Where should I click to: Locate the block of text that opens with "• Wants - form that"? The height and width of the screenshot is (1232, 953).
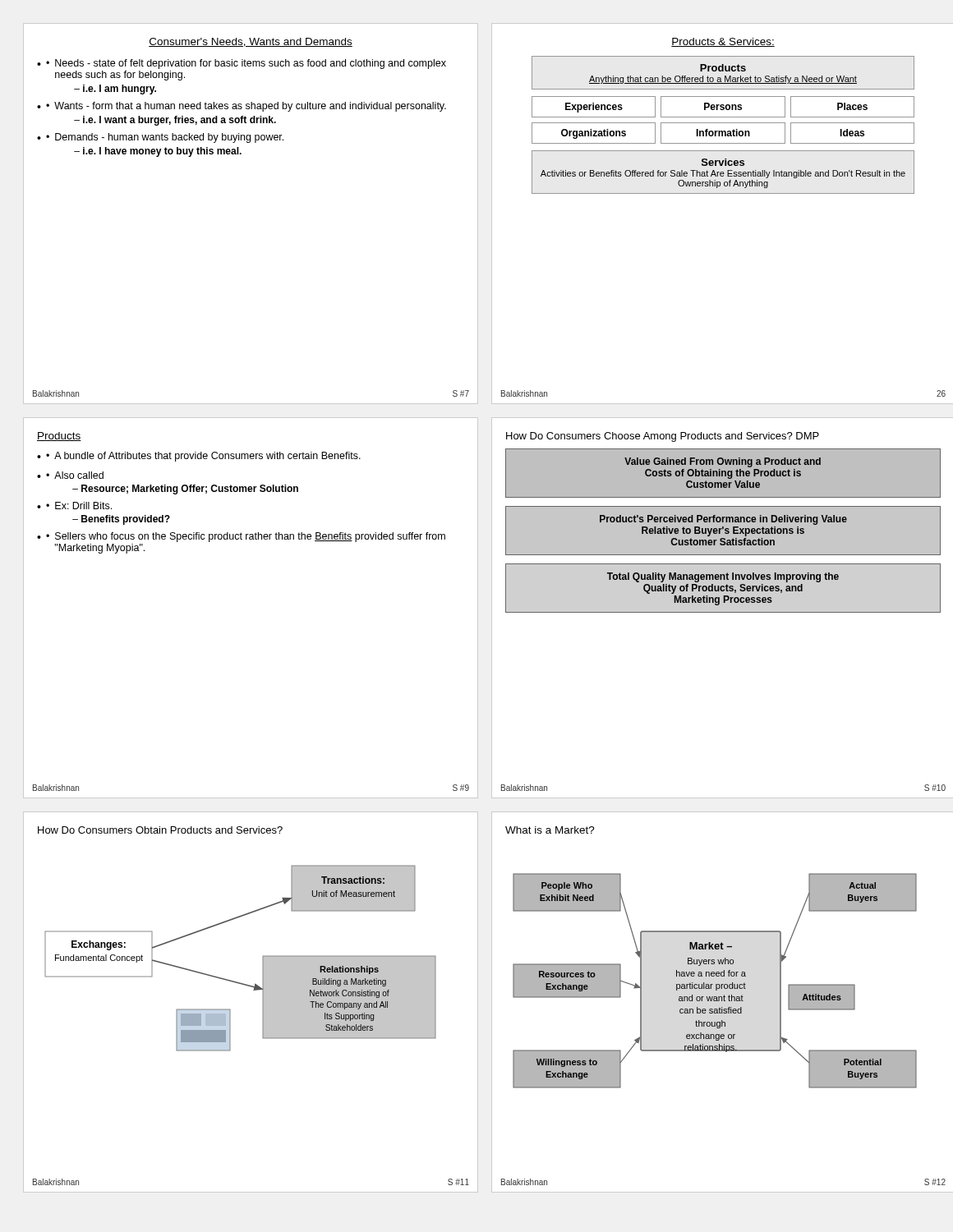(246, 113)
